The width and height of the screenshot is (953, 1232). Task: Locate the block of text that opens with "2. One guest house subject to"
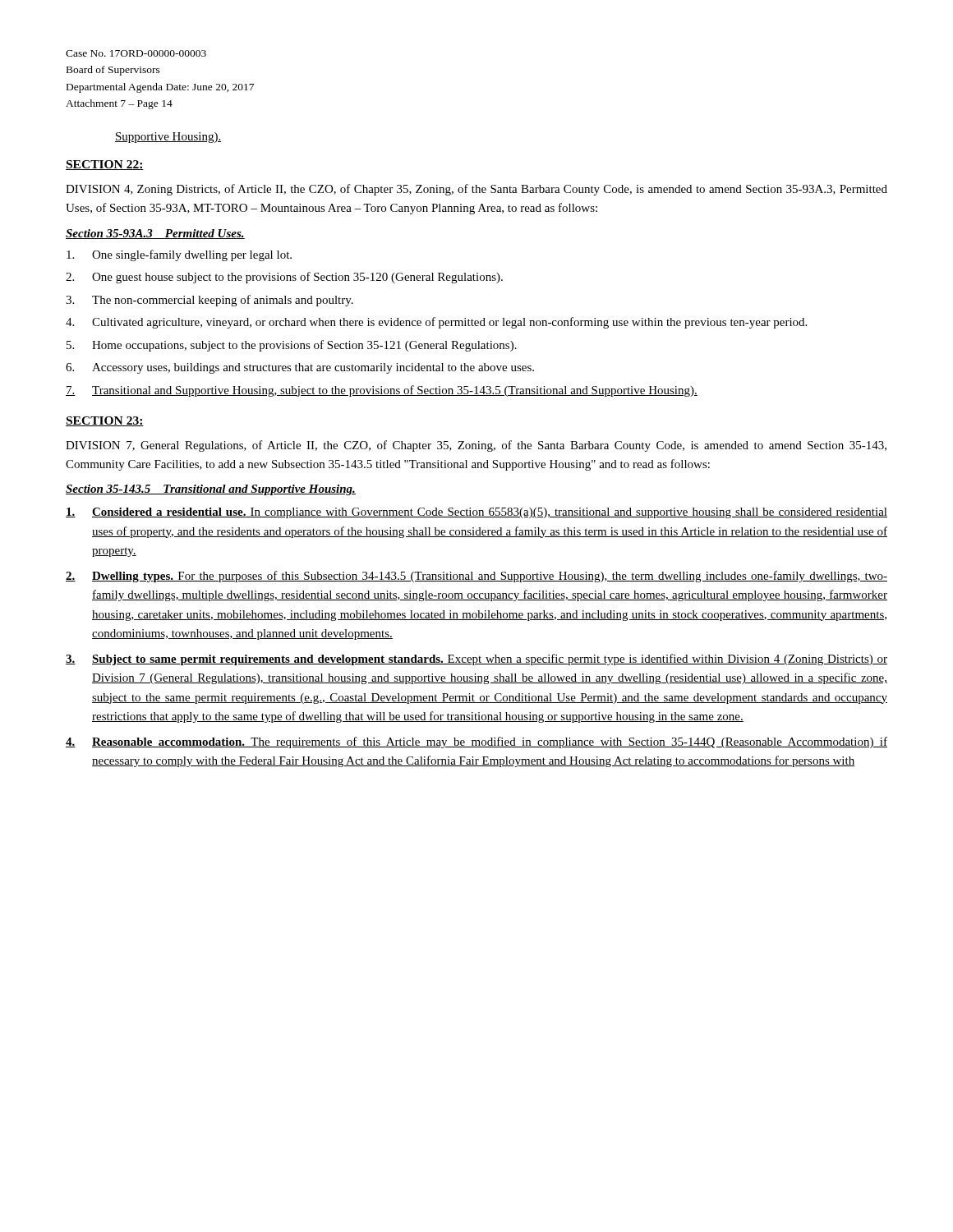[476, 277]
